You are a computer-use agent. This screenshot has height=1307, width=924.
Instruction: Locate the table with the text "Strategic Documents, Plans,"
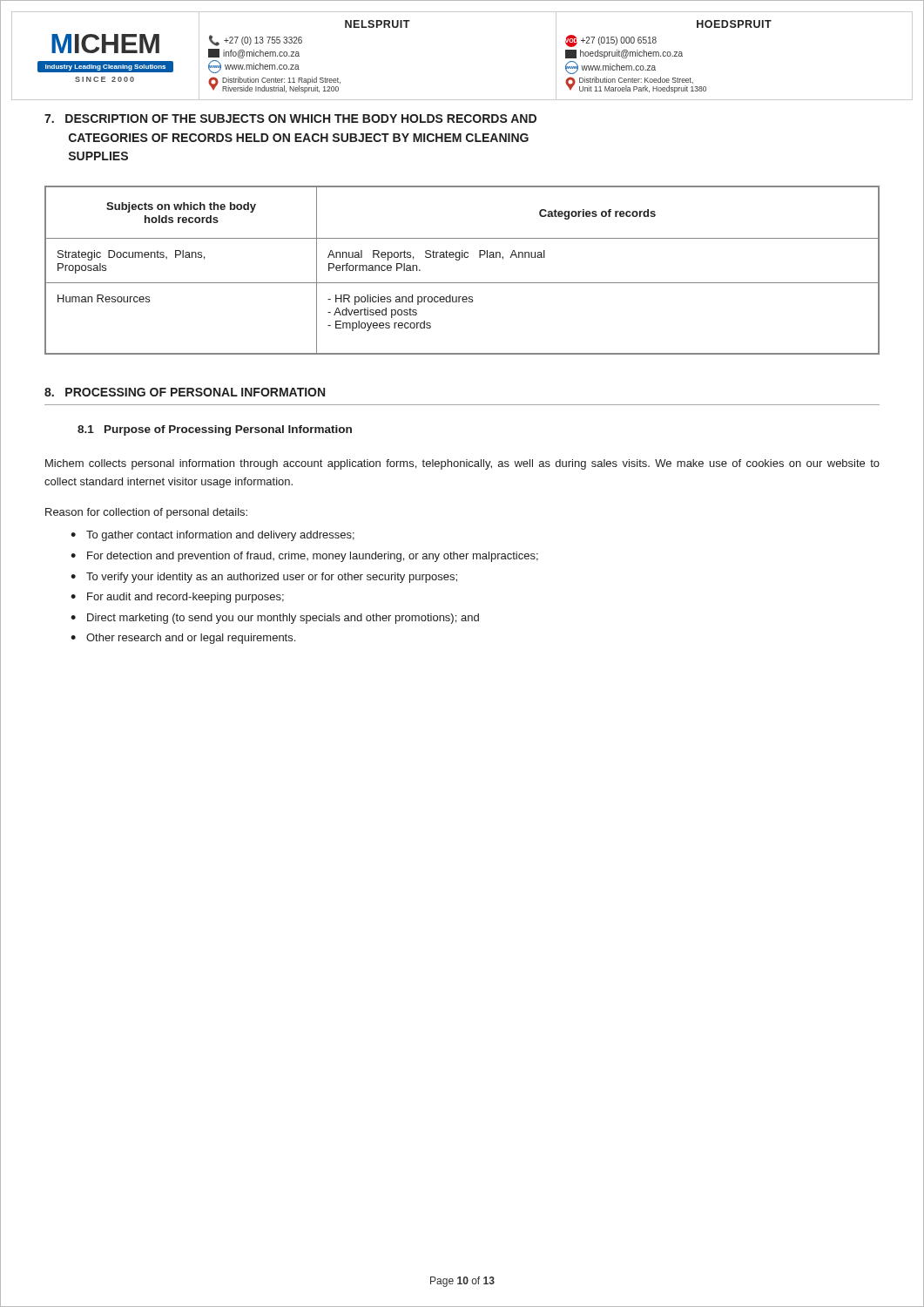coord(462,270)
